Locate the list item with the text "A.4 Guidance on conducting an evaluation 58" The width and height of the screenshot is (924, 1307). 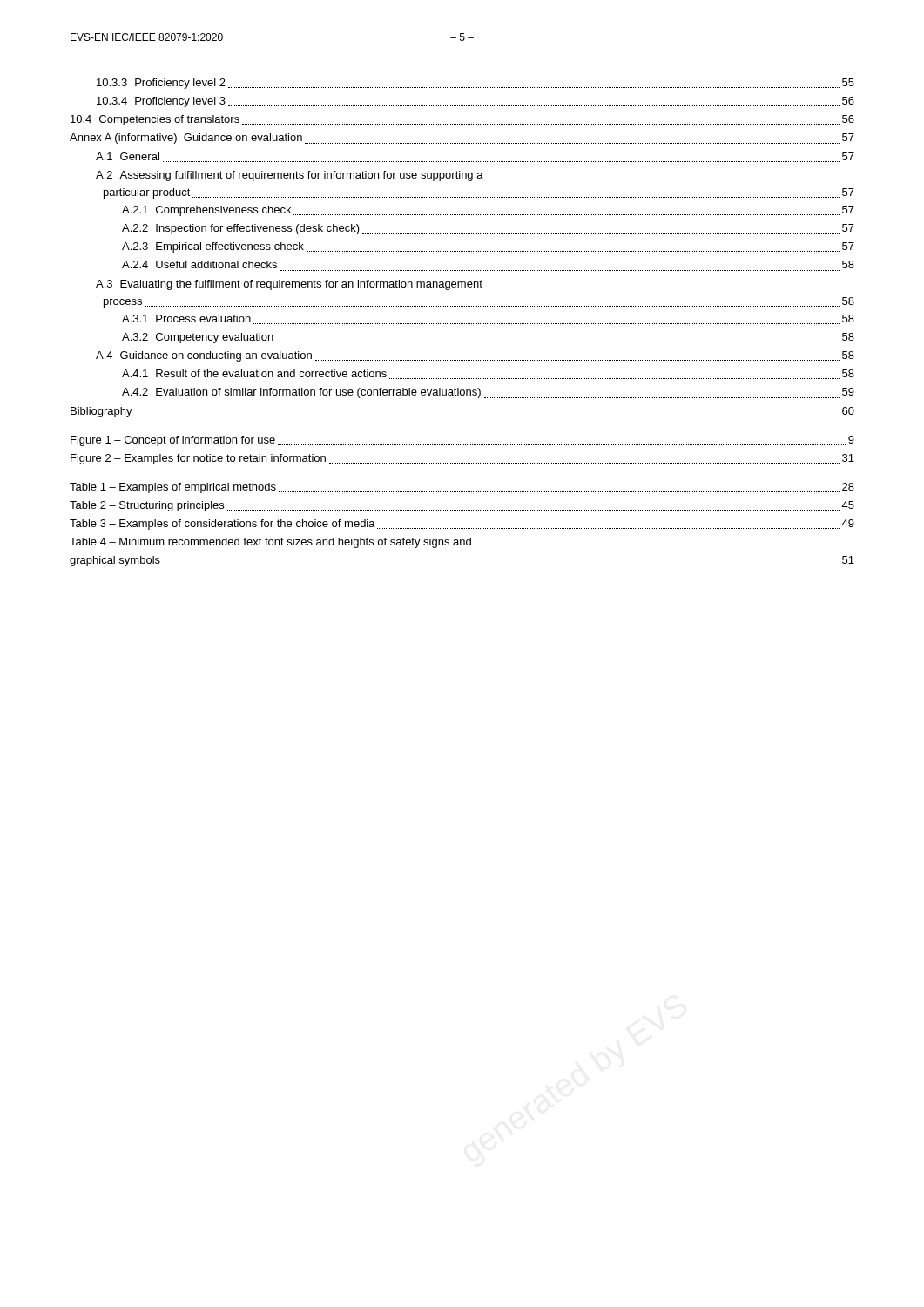(462, 356)
